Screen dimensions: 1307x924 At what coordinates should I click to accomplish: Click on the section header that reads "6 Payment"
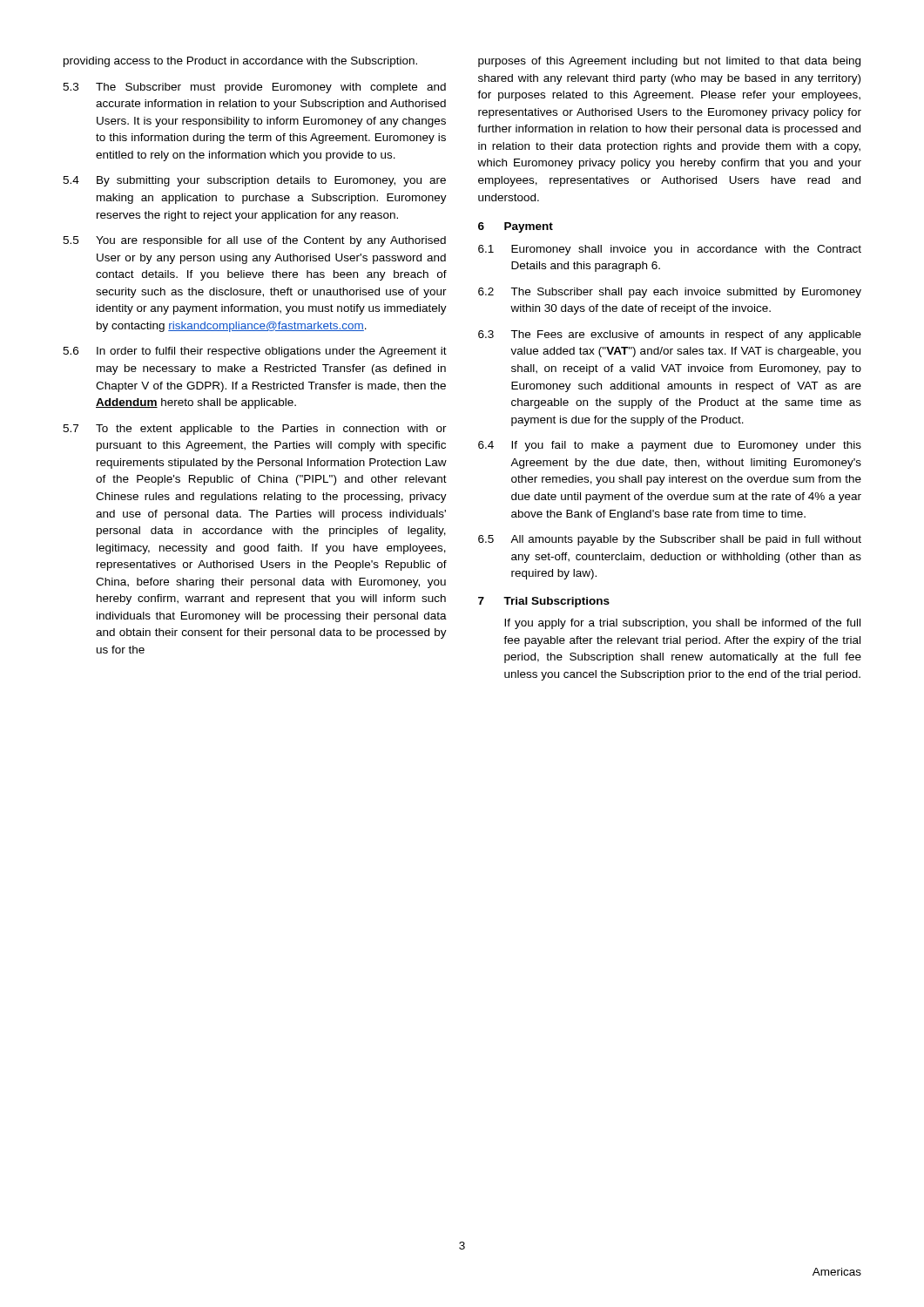click(x=516, y=227)
